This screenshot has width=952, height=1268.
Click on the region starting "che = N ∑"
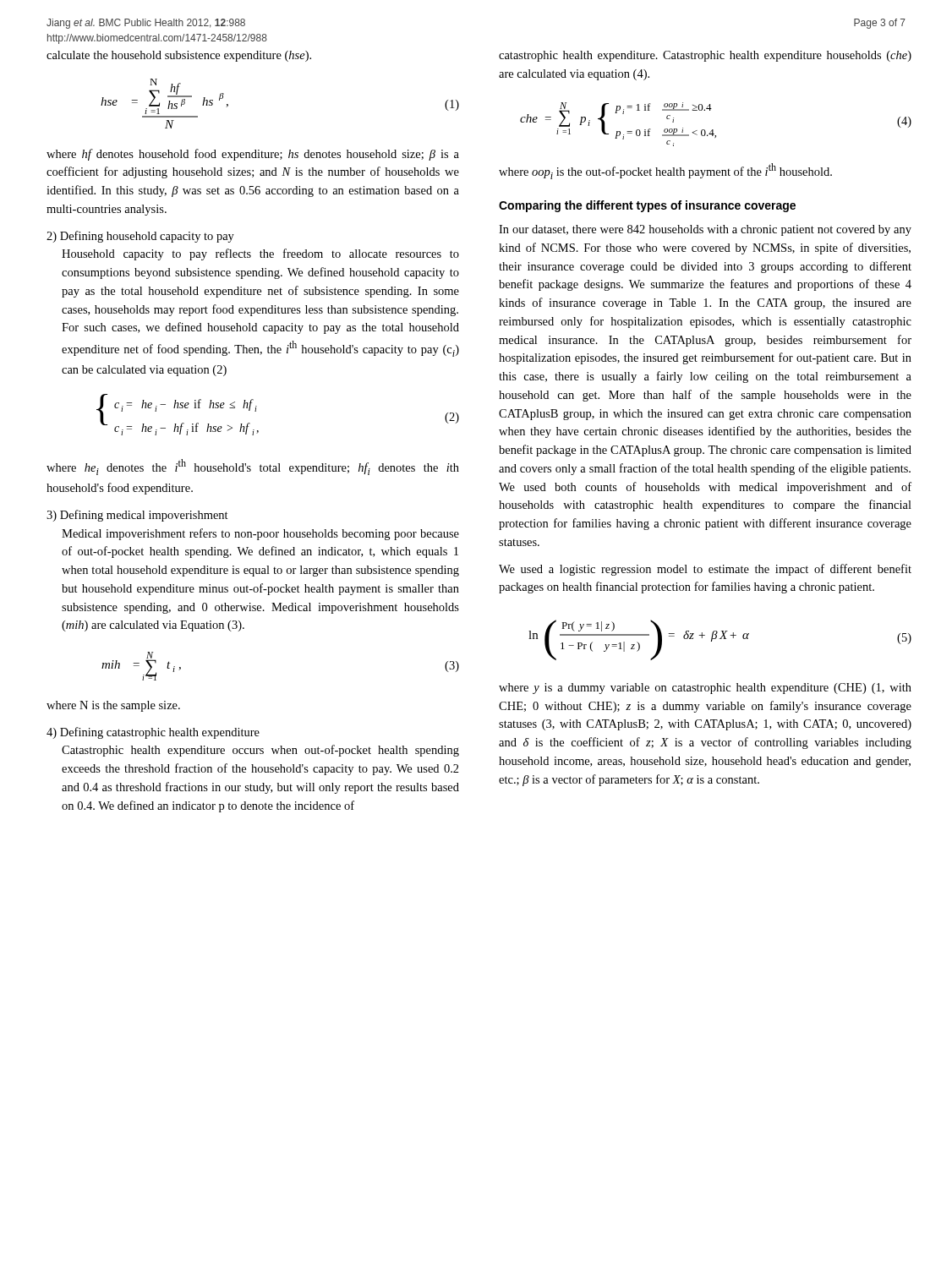pos(705,122)
